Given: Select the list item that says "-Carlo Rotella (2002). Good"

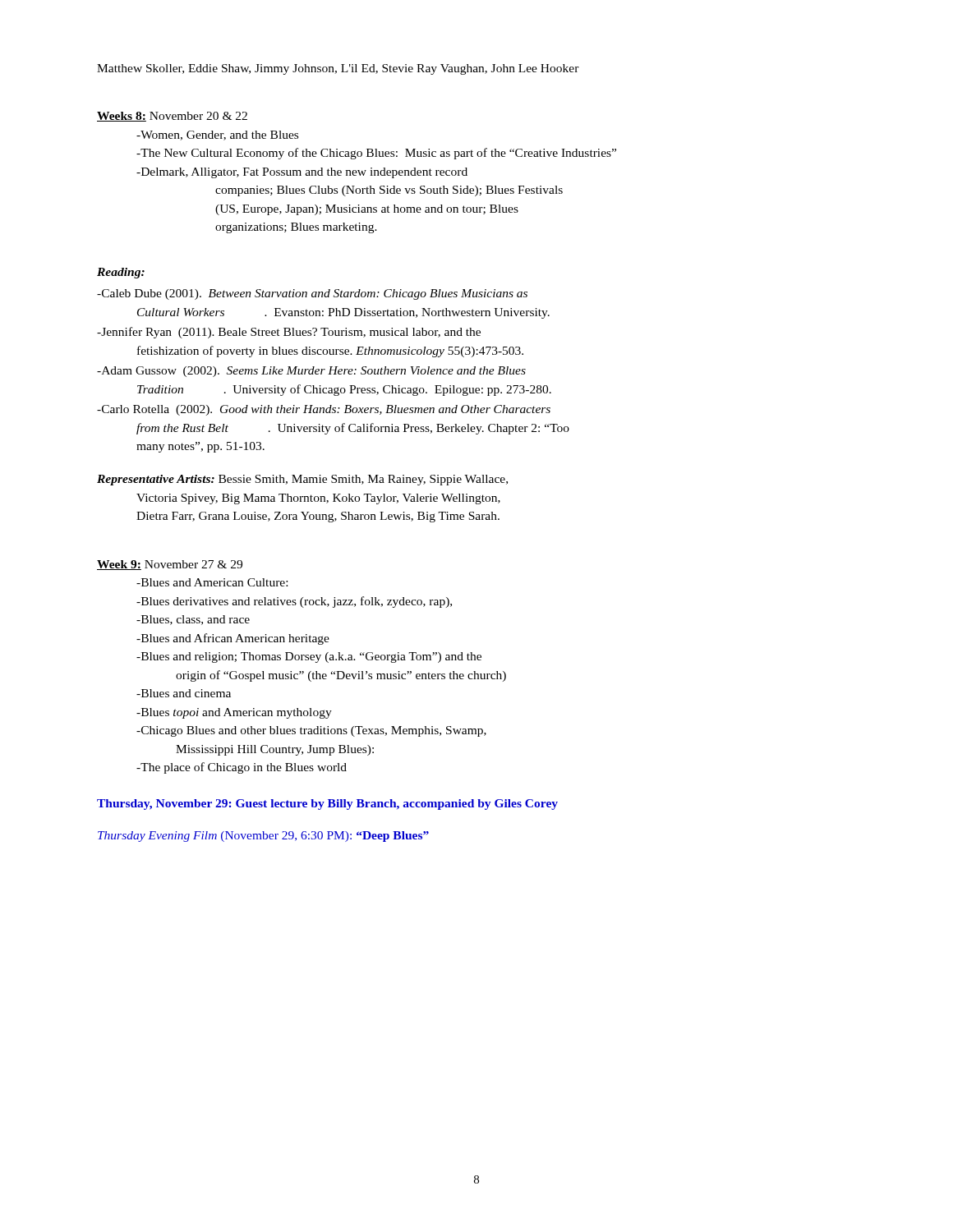Looking at the screenshot, I should click(333, 428).
